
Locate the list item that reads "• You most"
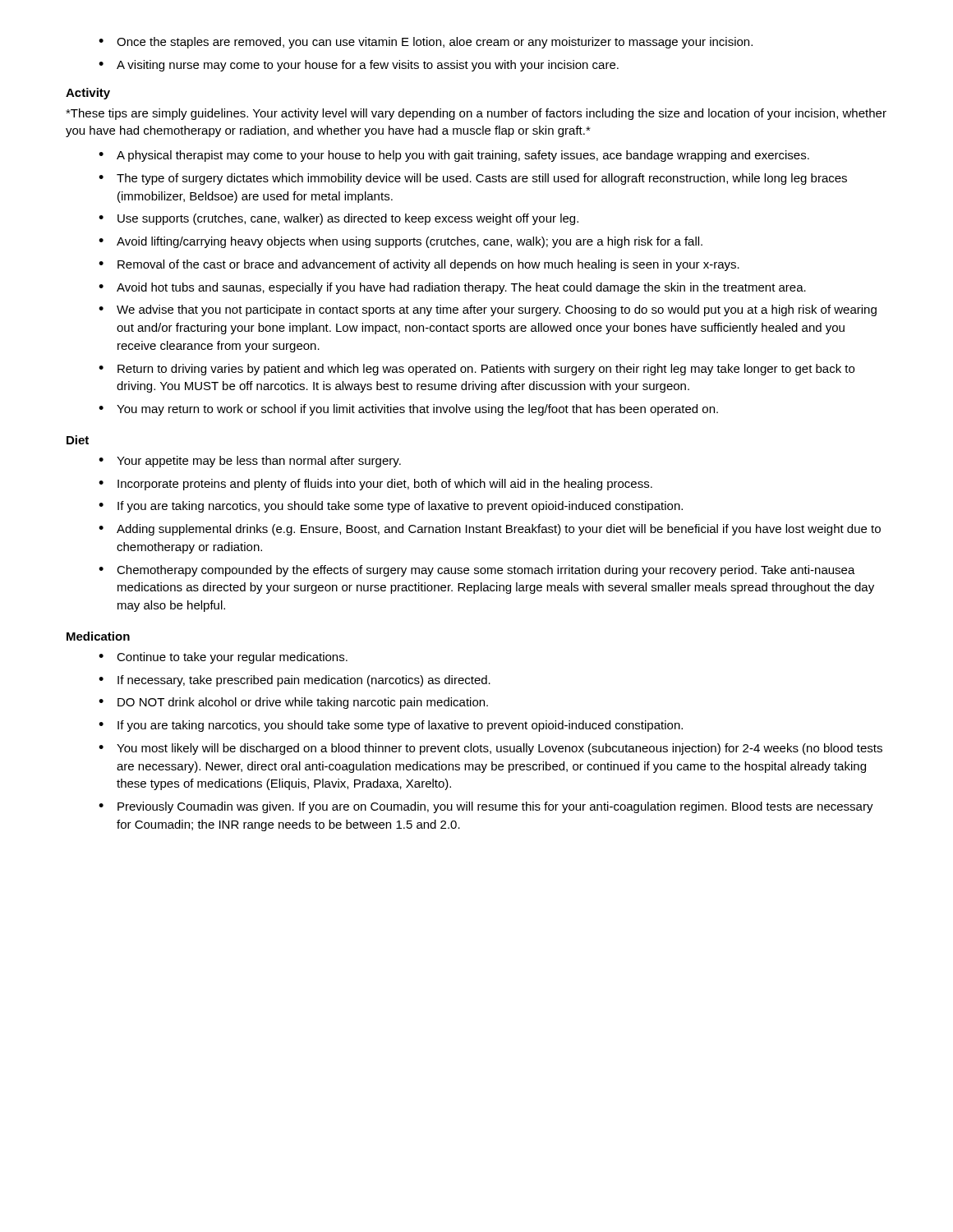click(x=493, y=766)
